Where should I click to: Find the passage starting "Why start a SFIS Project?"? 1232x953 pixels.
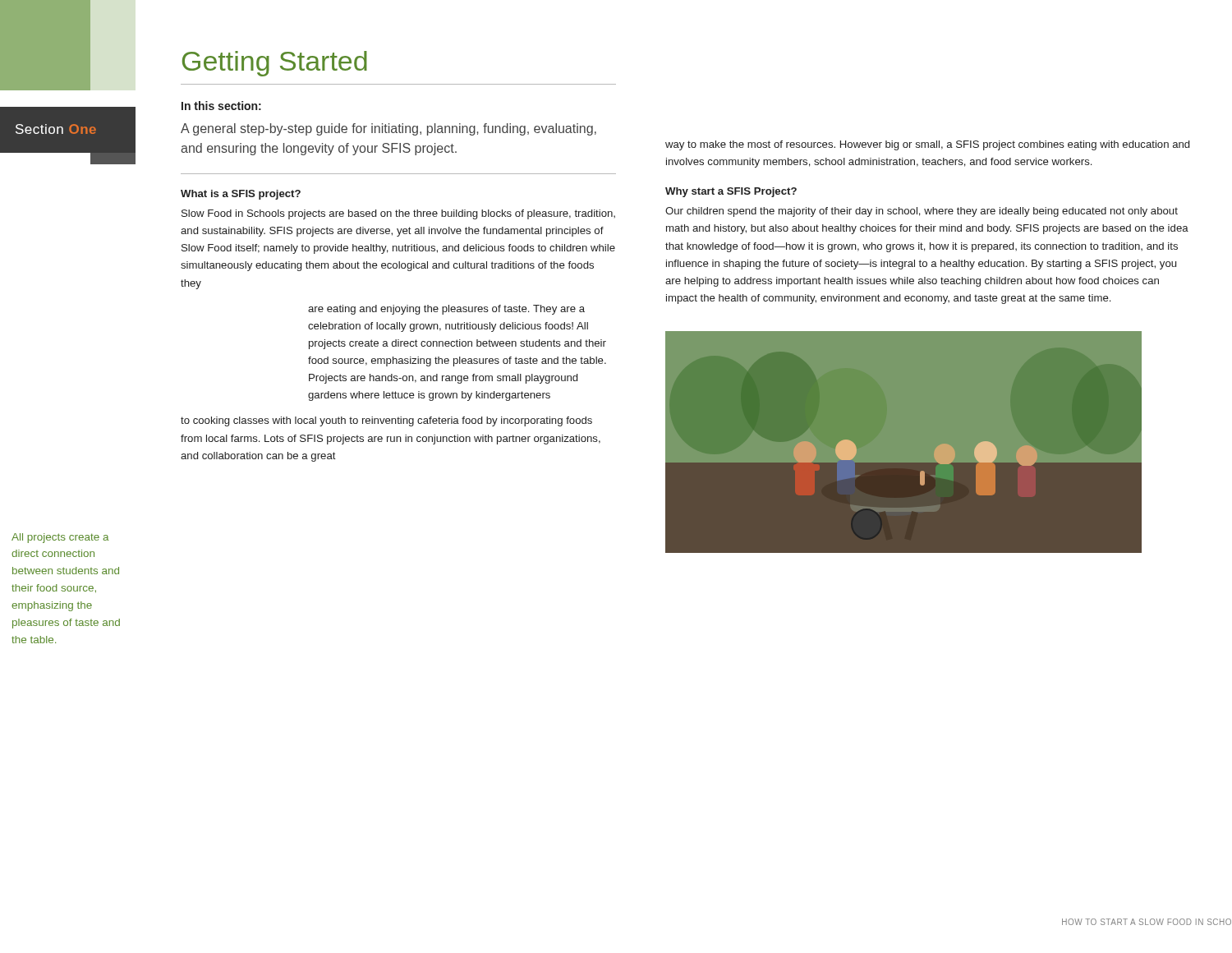[731, 192]
